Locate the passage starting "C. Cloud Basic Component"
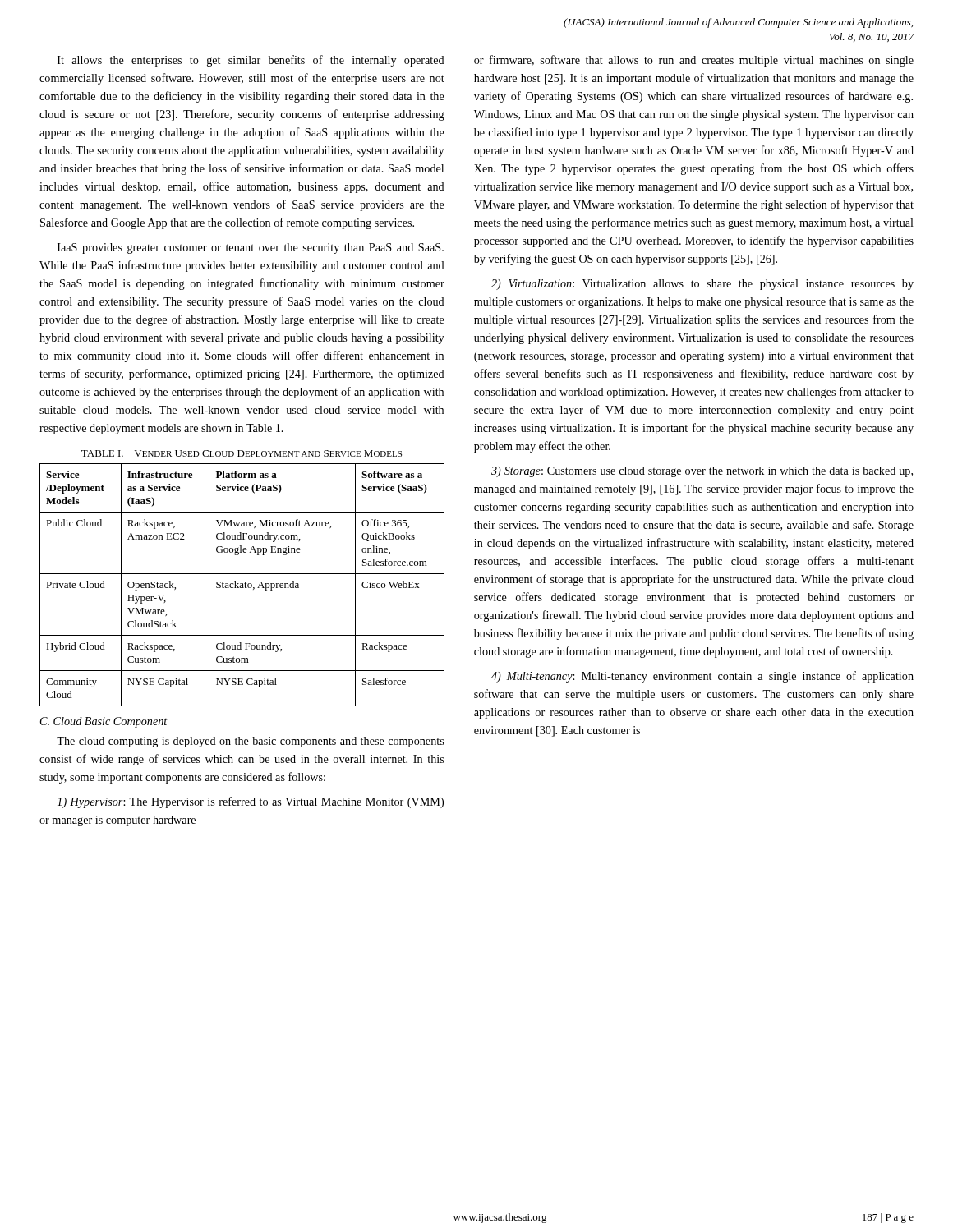 [103, 721]
